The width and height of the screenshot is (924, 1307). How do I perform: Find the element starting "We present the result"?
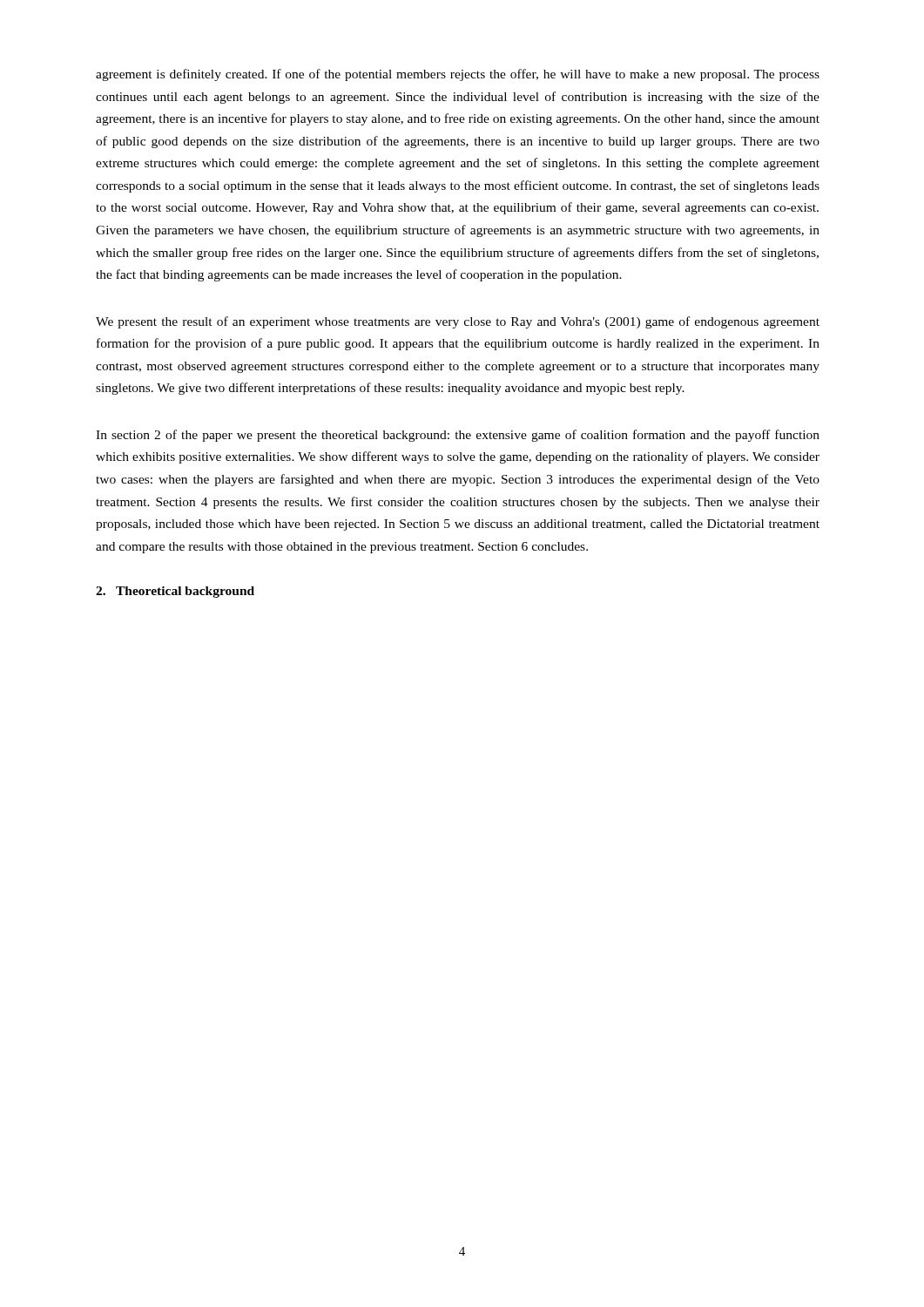click(458, 354)
